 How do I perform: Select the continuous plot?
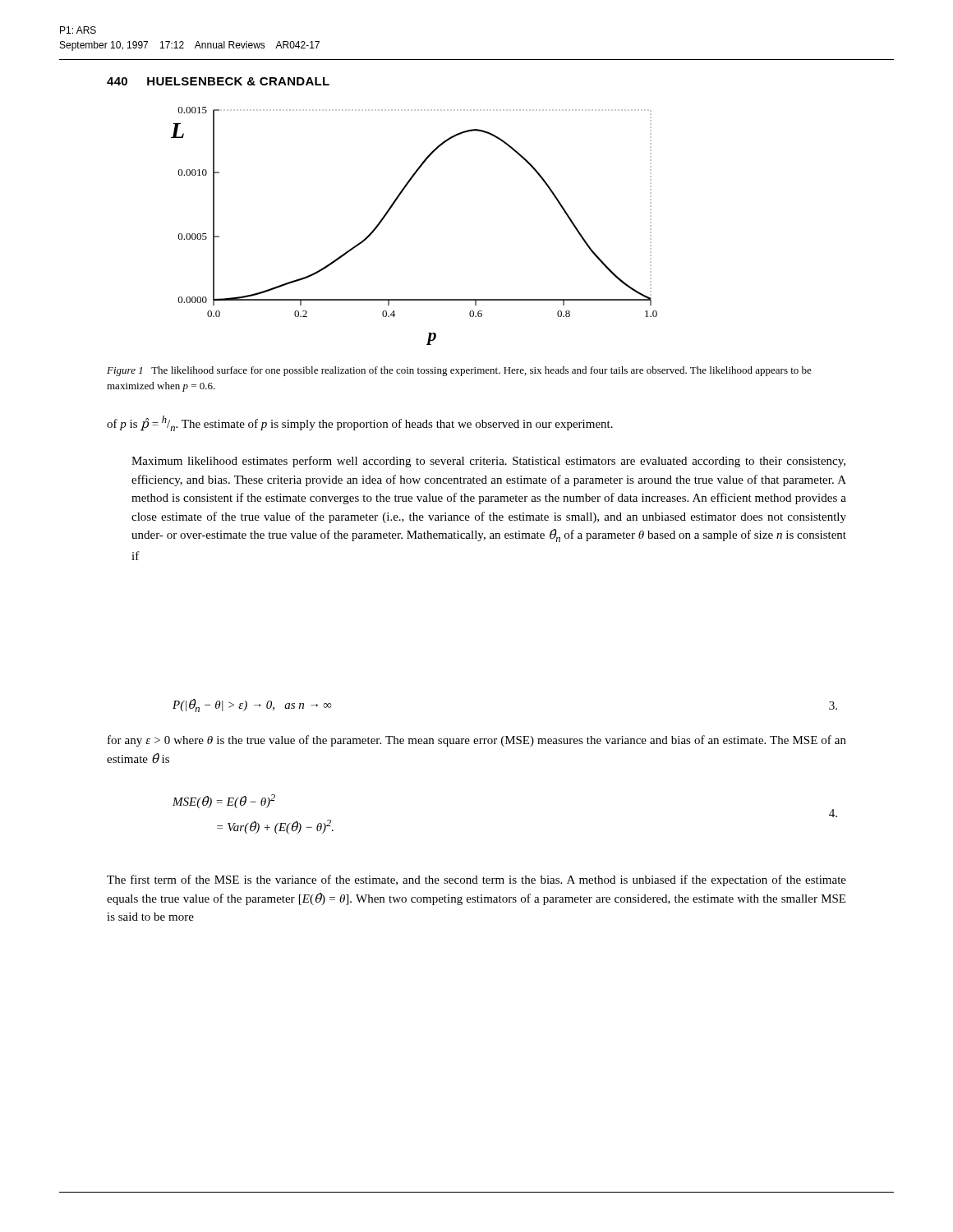click(435, 226)
